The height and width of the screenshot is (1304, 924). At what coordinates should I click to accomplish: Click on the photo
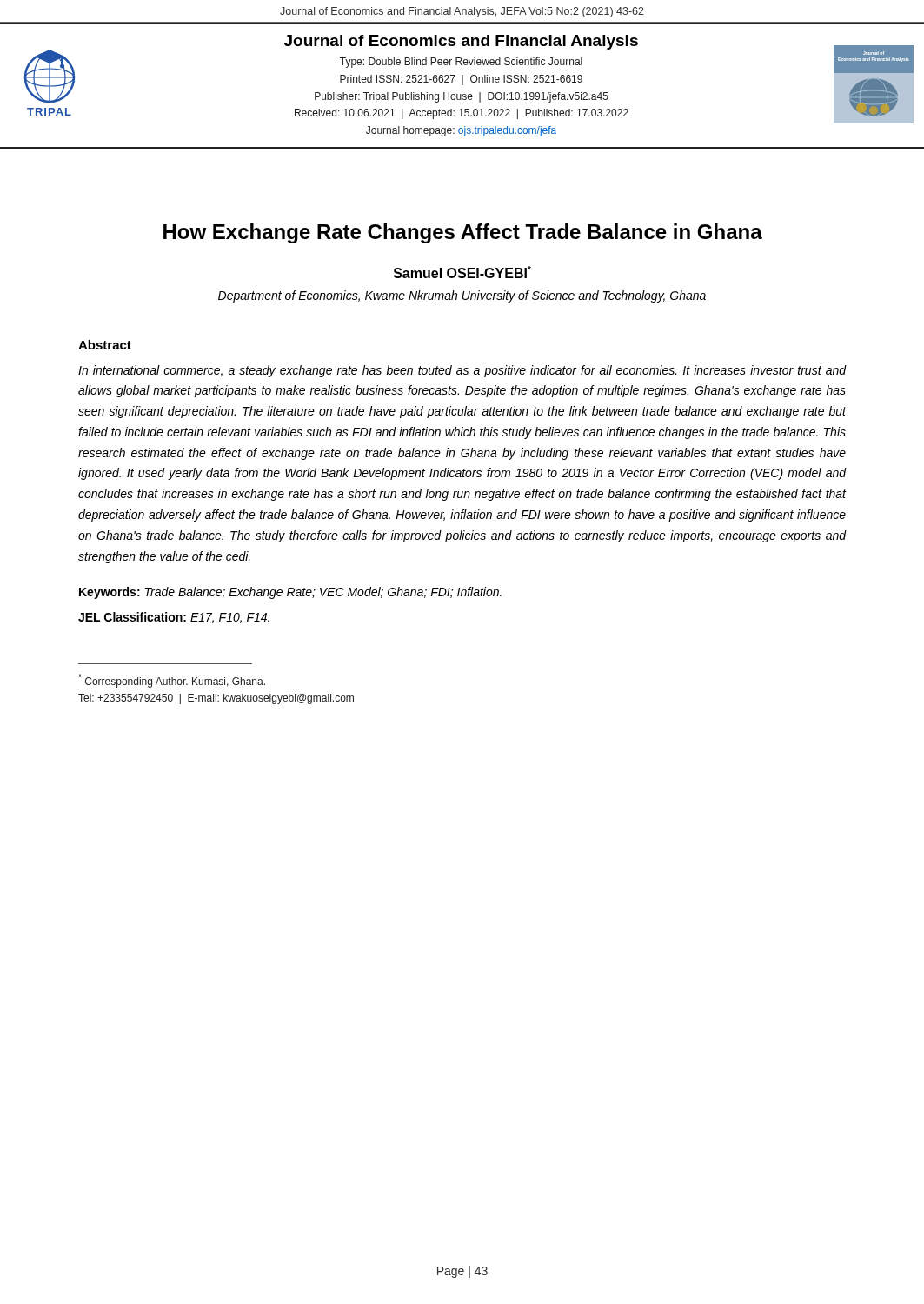click(x=874, y=86)
